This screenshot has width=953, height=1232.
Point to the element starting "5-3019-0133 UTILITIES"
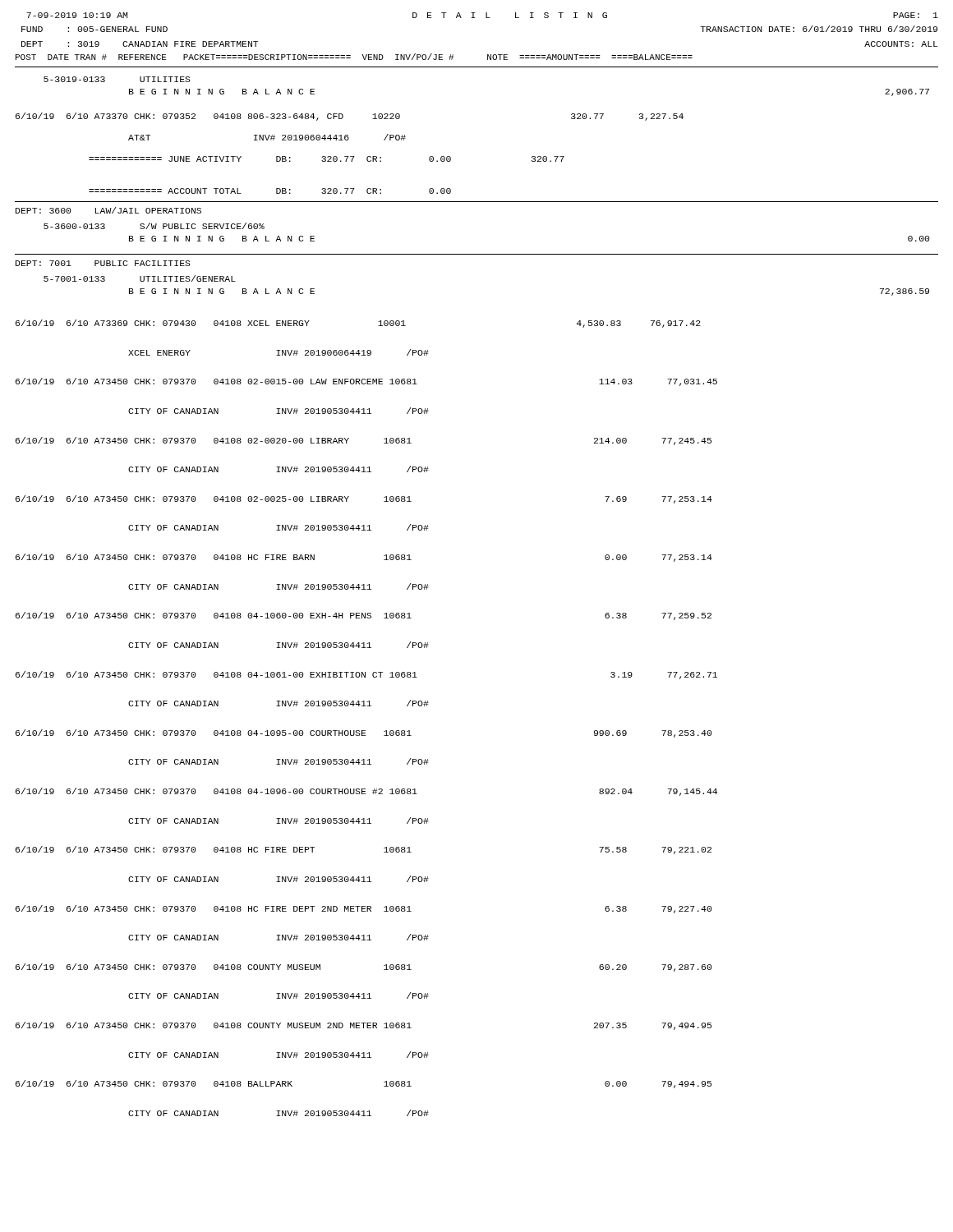(103, 79)
